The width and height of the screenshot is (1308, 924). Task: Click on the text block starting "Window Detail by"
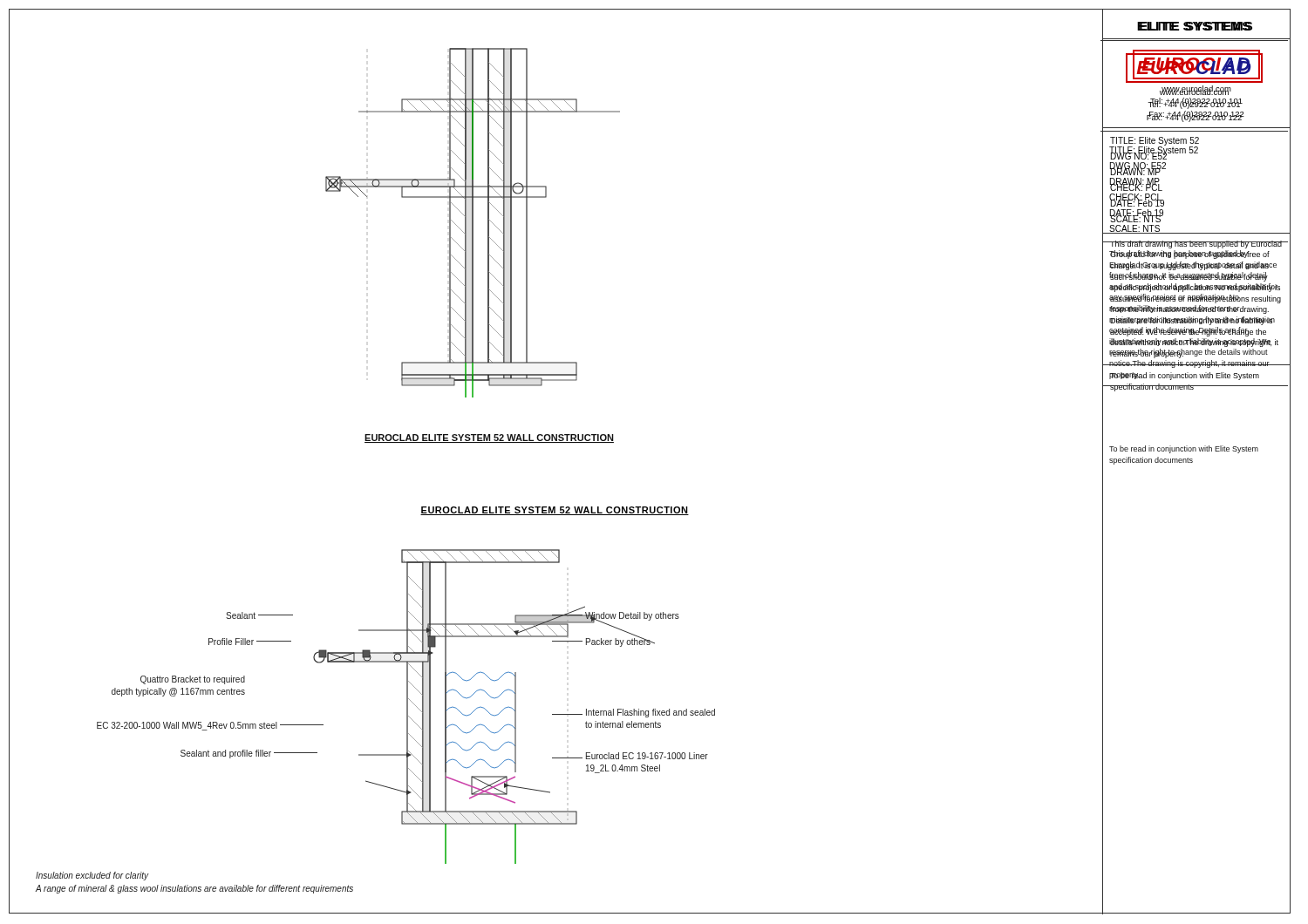pos(632,616)
